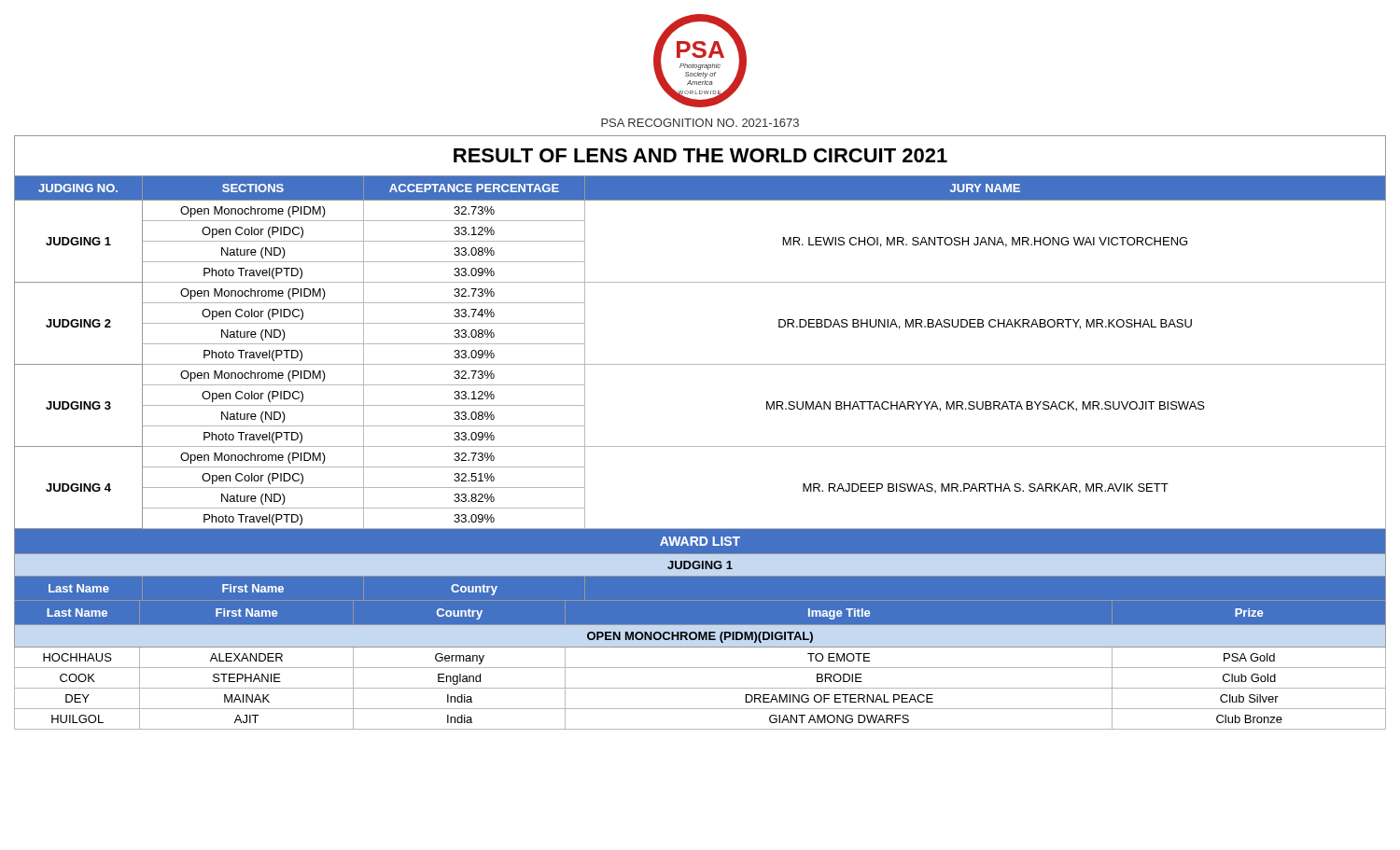Select the table
The width and height of the screenshot is (1400, 850).
click(700, 432)
